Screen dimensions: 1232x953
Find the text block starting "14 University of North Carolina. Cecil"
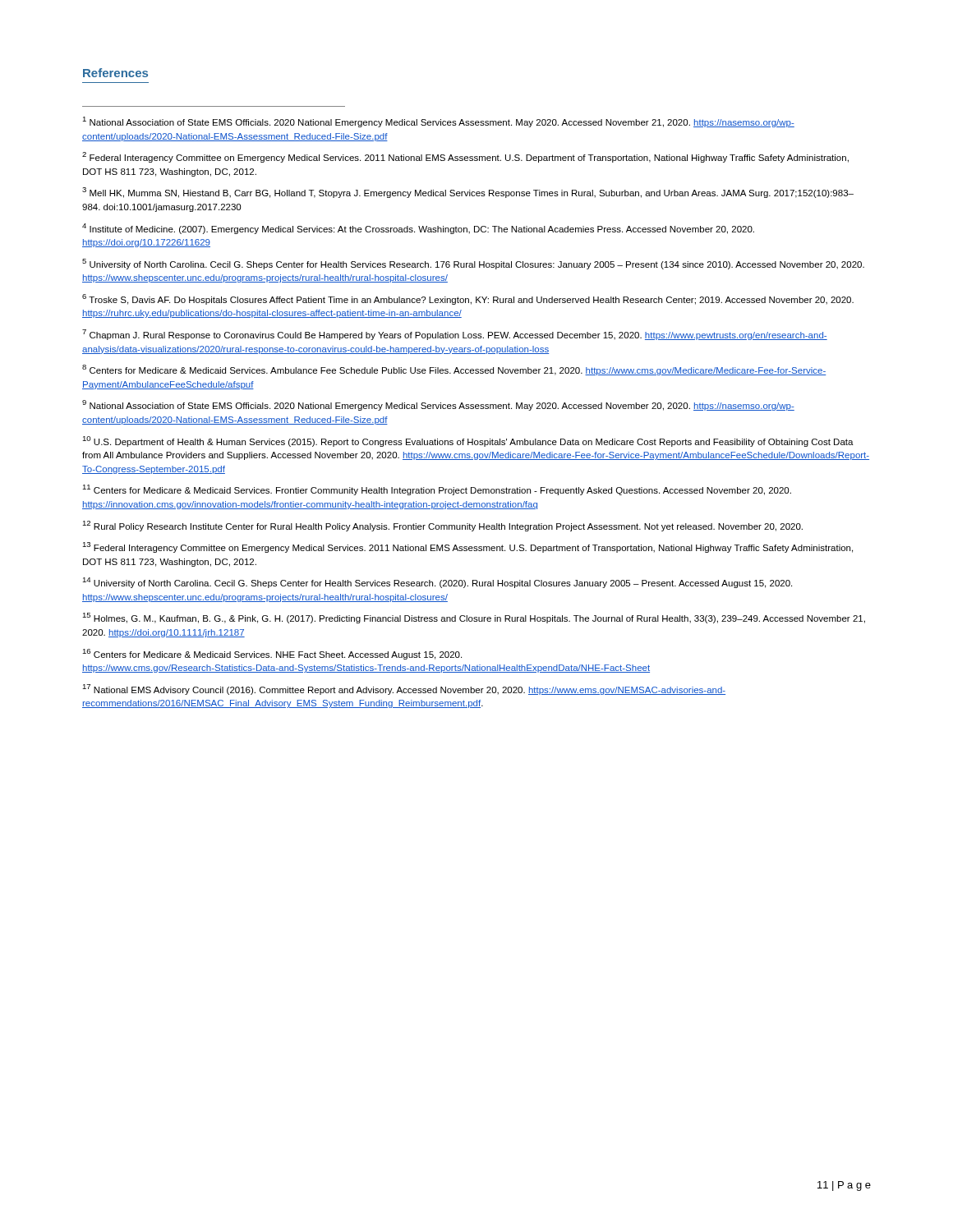coord(438,588)
